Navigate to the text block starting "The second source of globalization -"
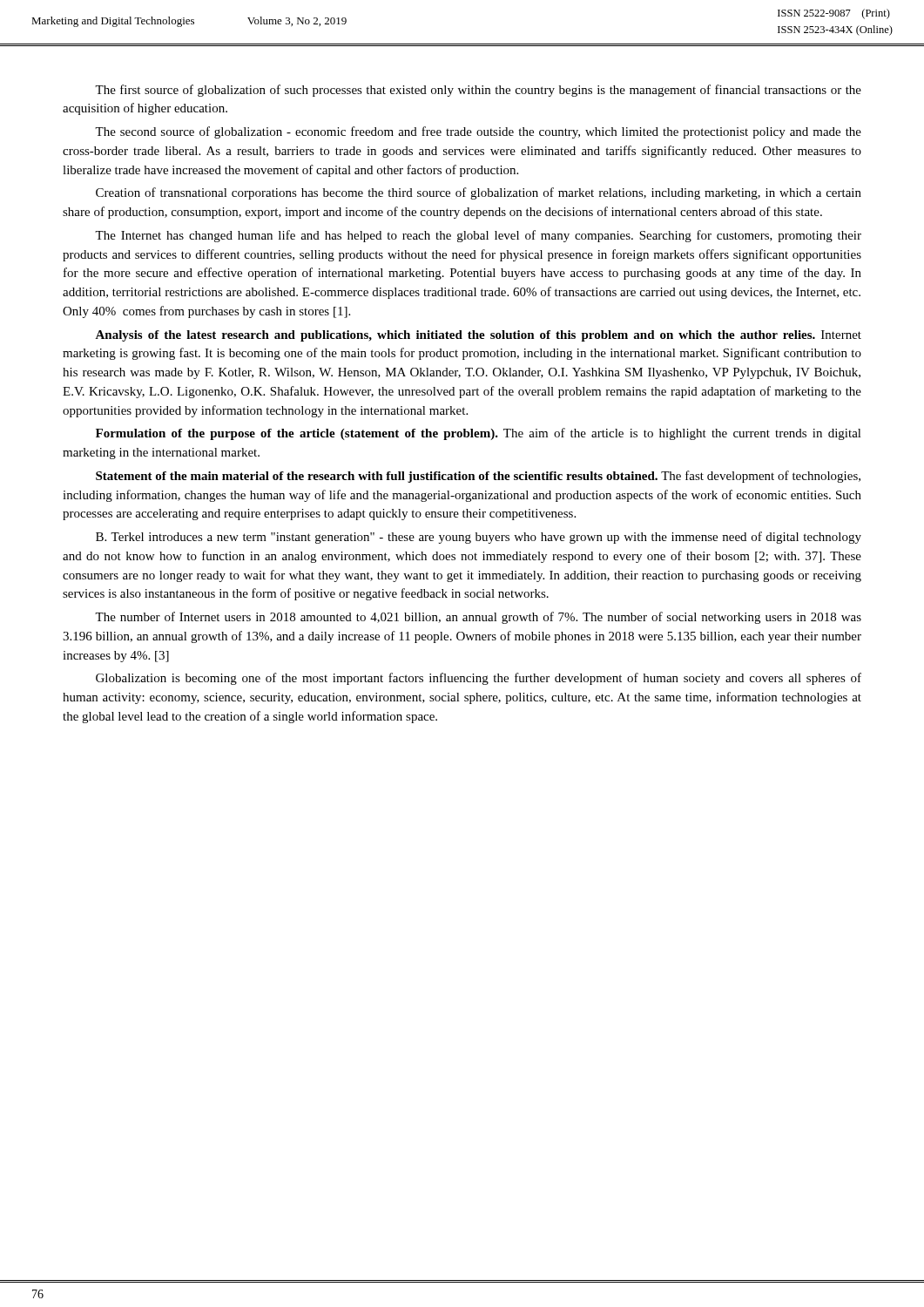924x1307 pixels. pos(462,151)
